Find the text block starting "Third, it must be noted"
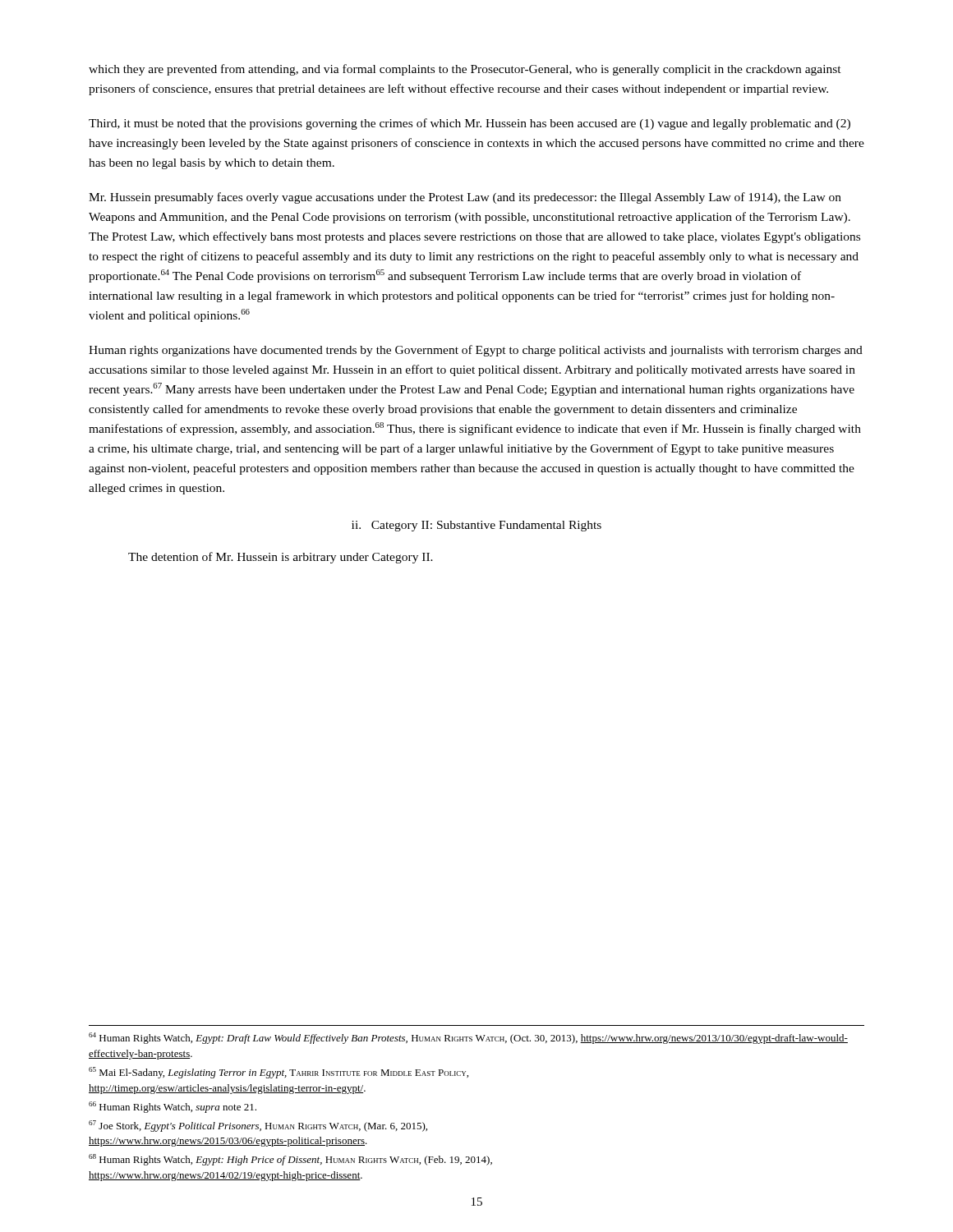 [x=476, y=143]
